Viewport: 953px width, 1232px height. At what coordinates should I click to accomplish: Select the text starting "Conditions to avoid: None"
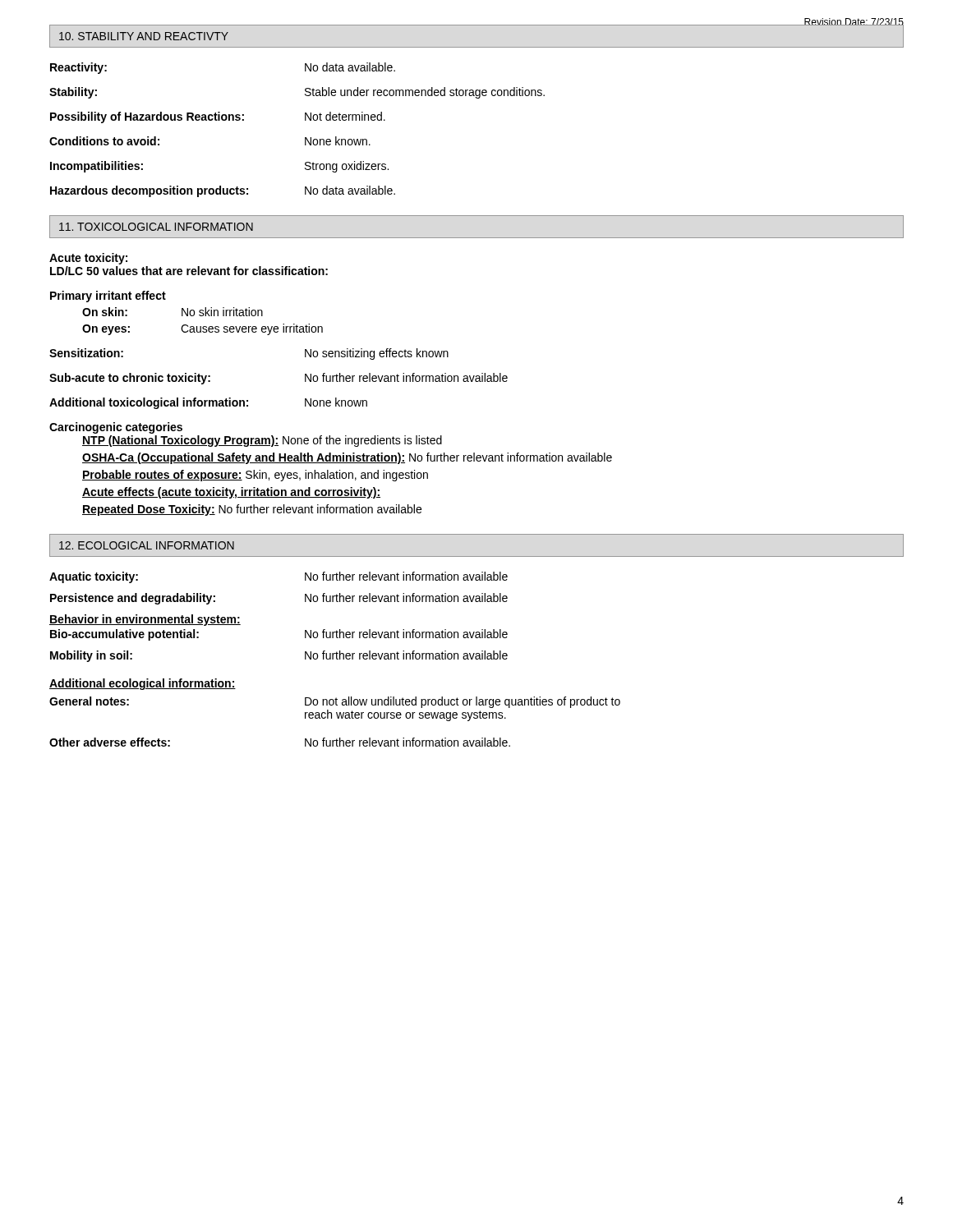click(x=106, y=140)
